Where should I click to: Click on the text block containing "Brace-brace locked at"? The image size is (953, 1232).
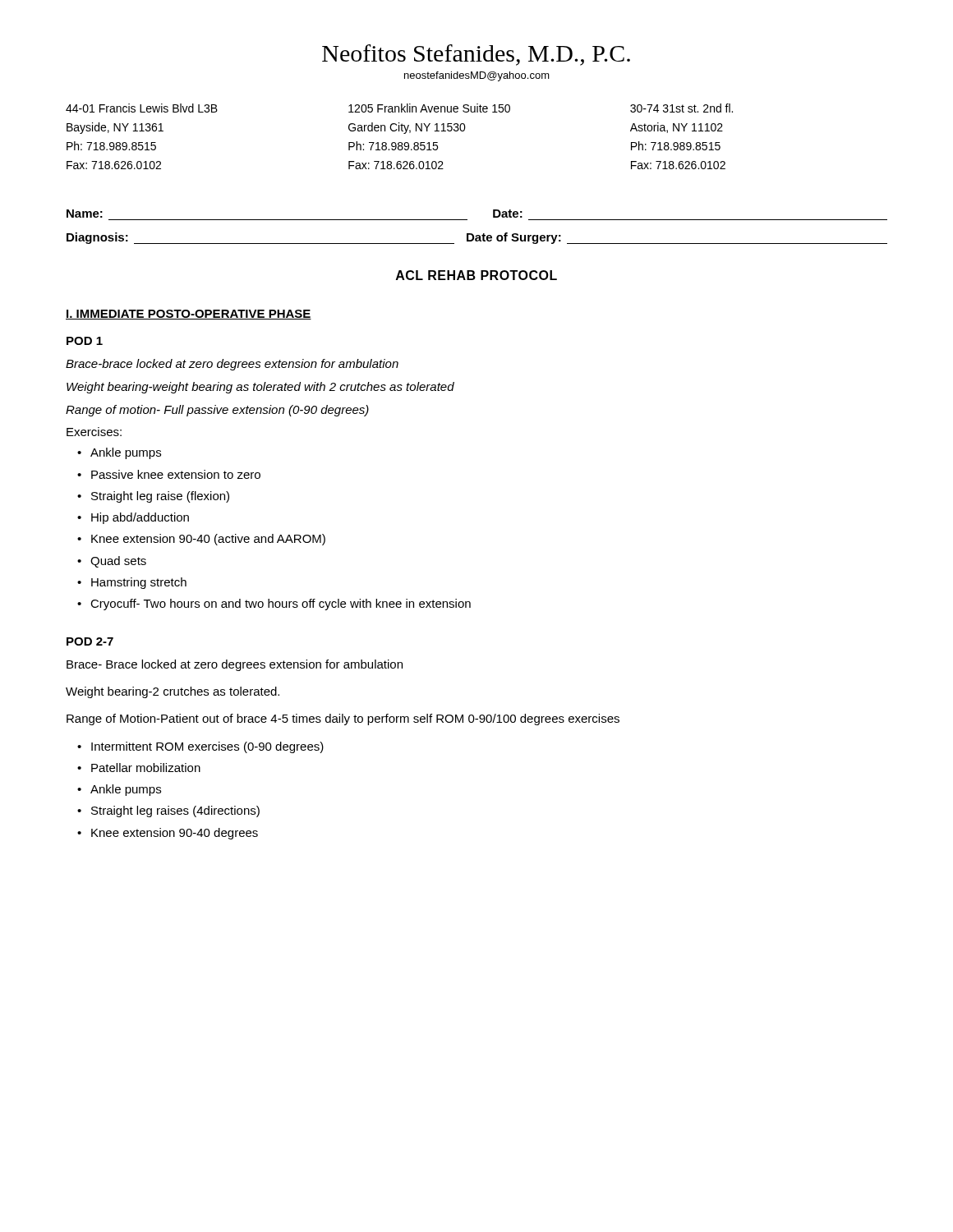point(232,365)
